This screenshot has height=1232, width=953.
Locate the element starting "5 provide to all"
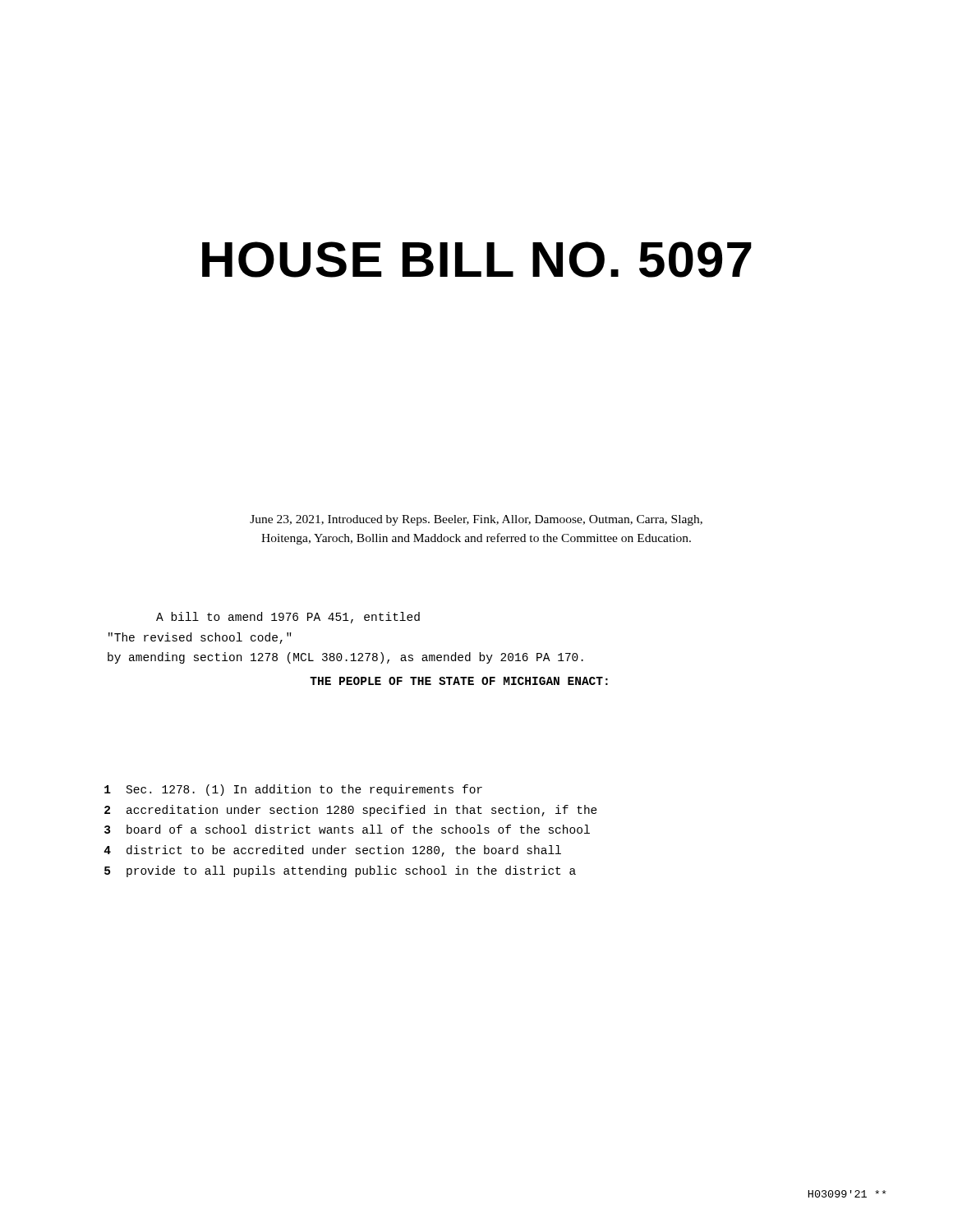click(x=460, y=871)
